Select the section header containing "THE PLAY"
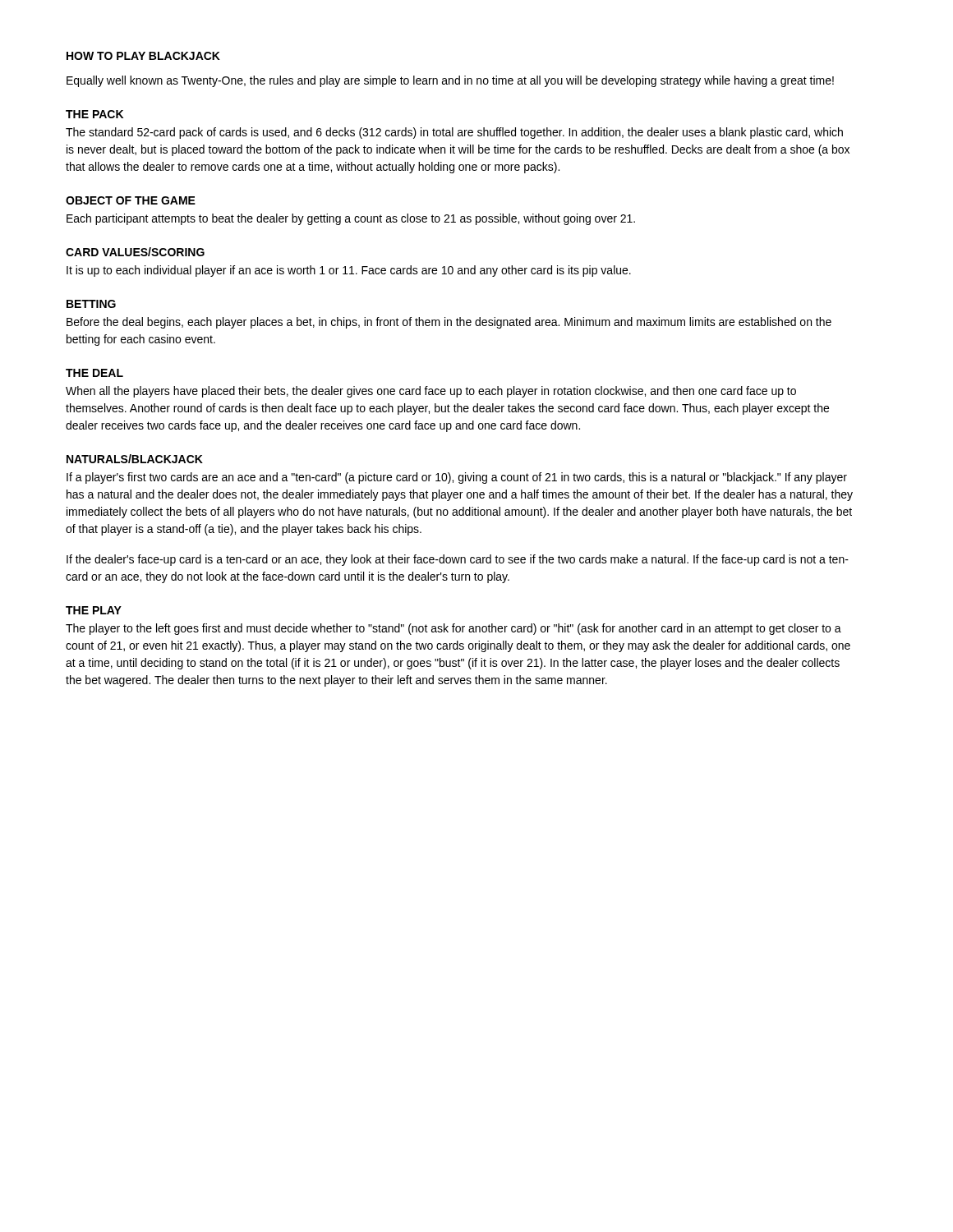The image size is (953, 1232). coord(94,610)
